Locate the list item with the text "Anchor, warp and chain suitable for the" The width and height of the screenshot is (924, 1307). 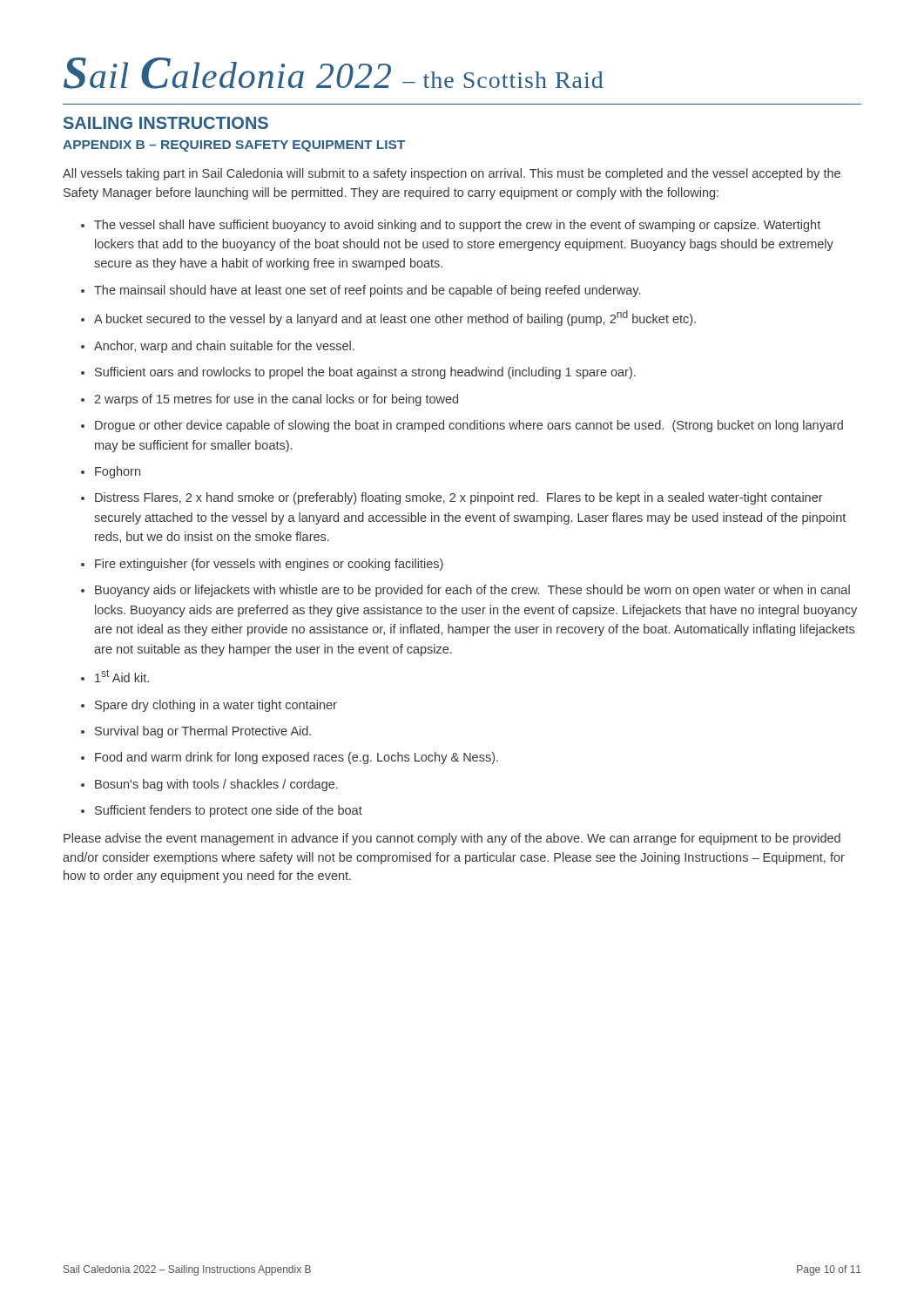tap(225, 346)
